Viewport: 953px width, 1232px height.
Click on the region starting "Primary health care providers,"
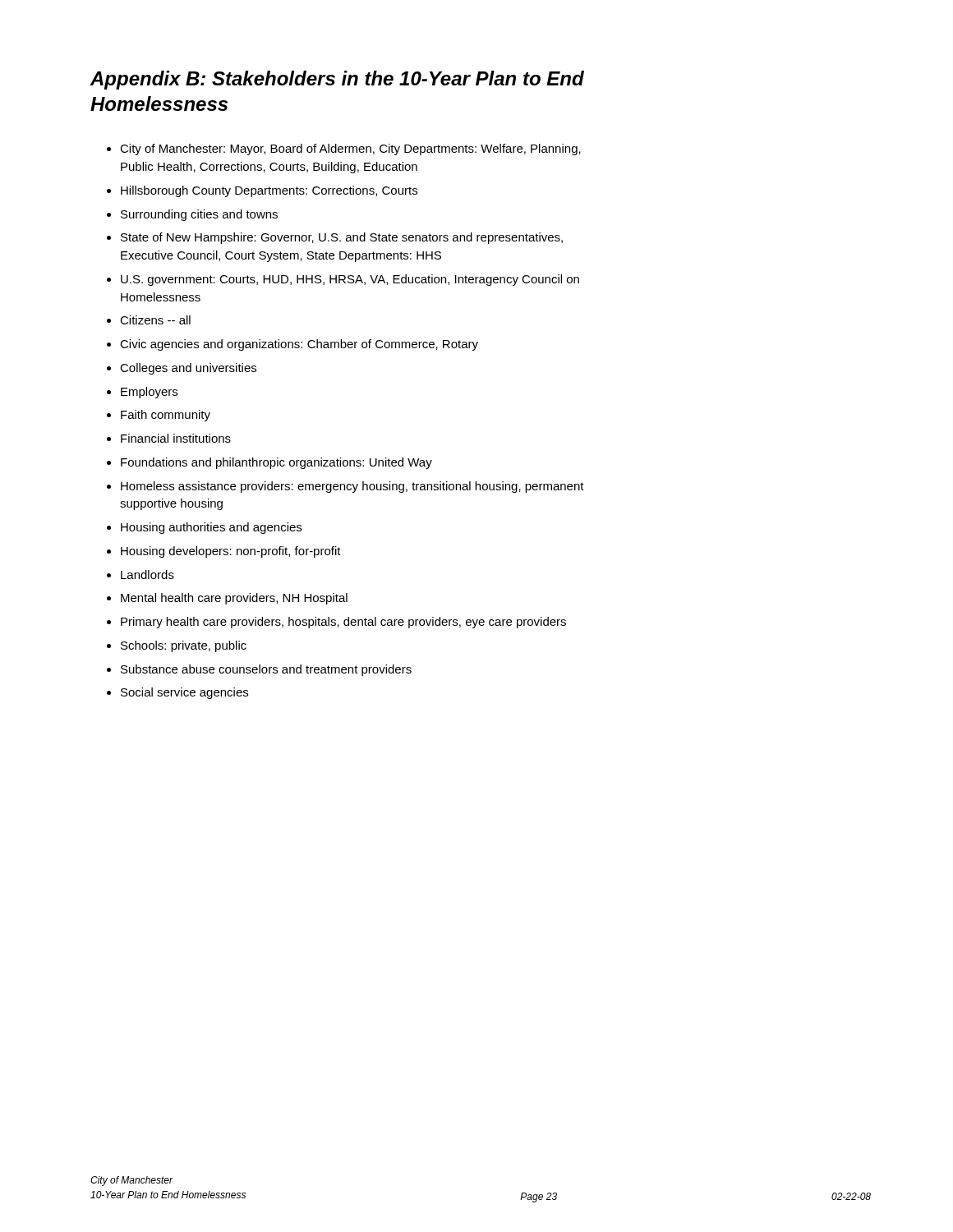point(343,621)
